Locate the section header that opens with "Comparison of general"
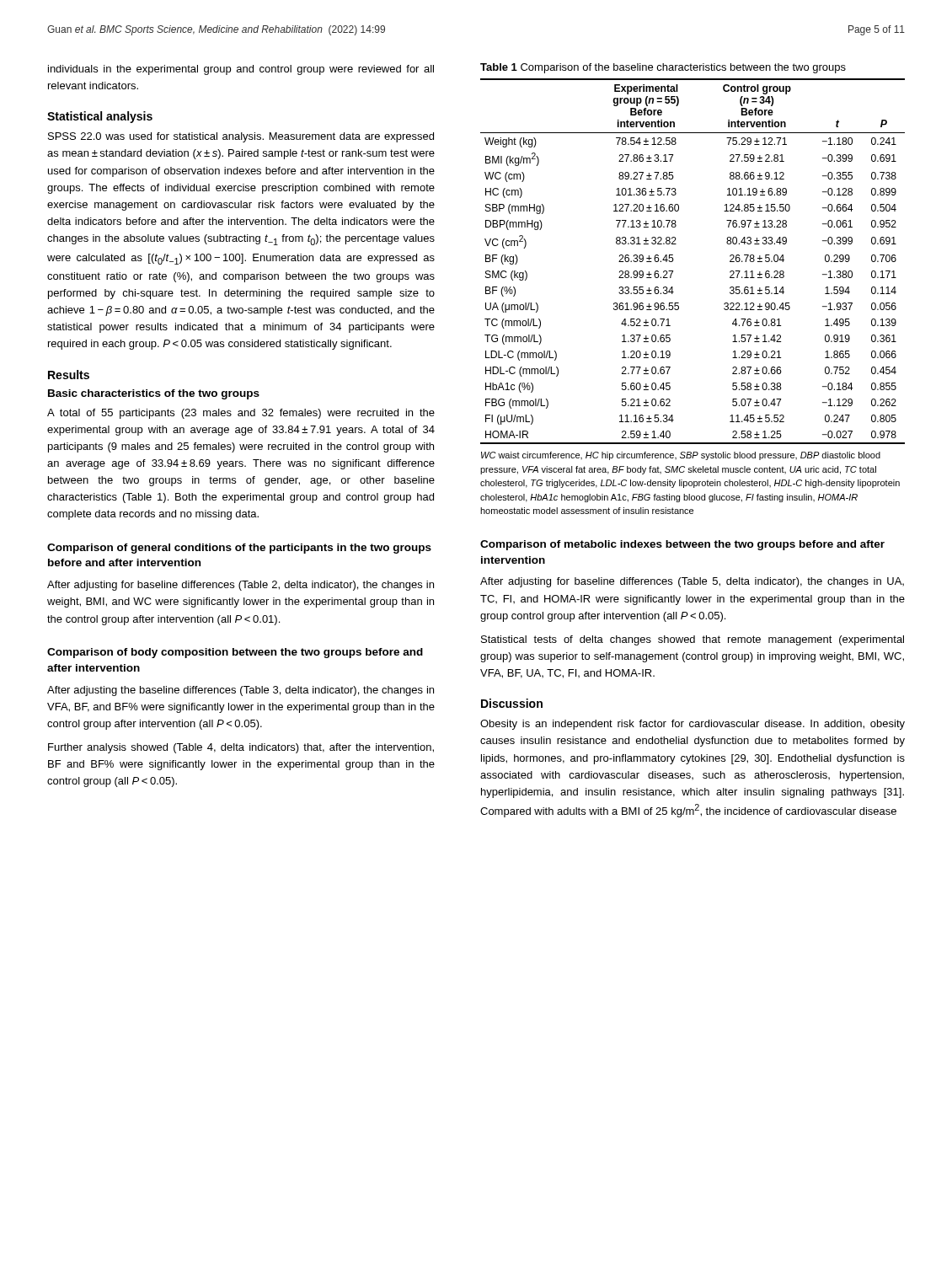 click(239, 555)
